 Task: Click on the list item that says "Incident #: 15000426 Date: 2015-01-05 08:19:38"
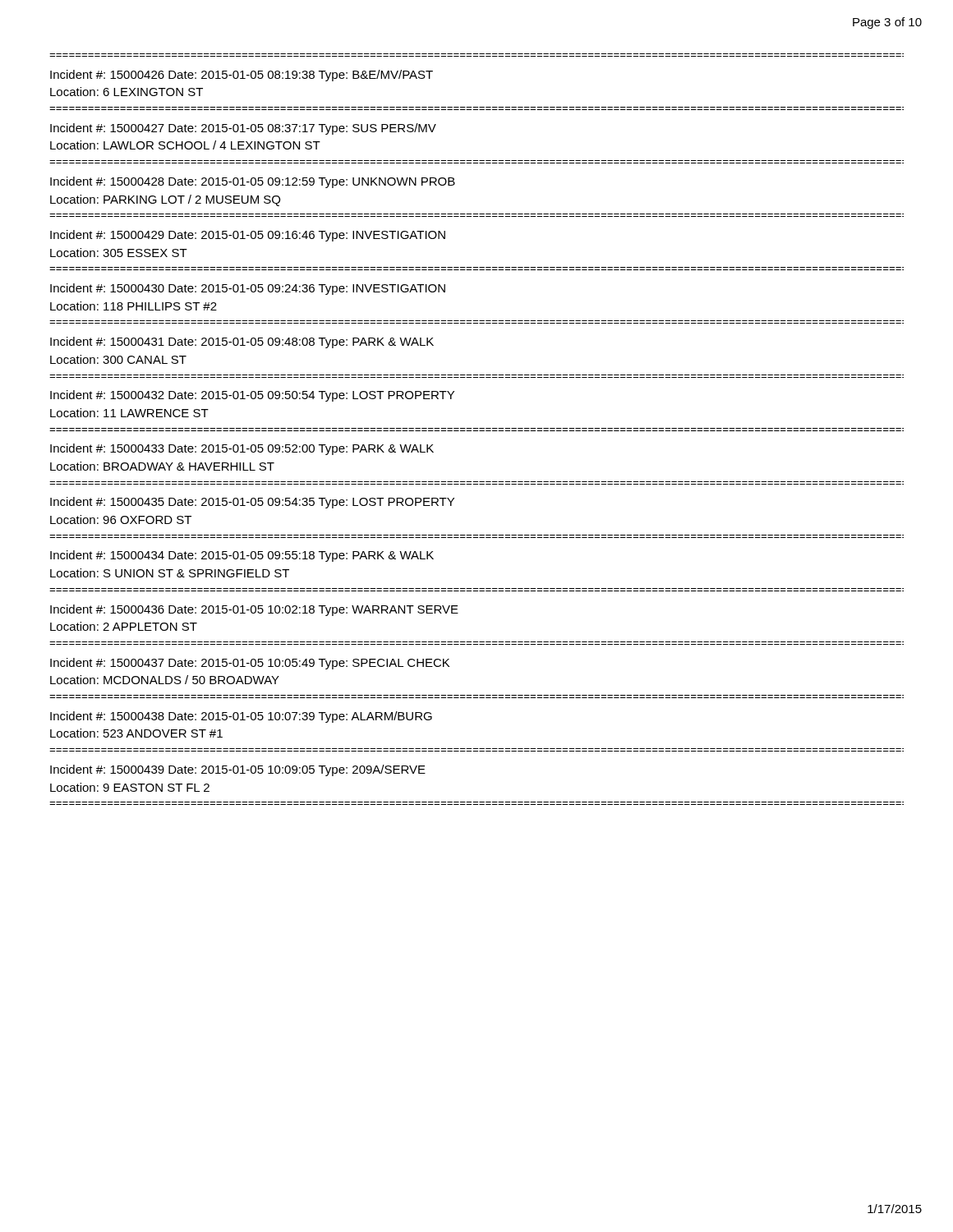tap(241, 83)
